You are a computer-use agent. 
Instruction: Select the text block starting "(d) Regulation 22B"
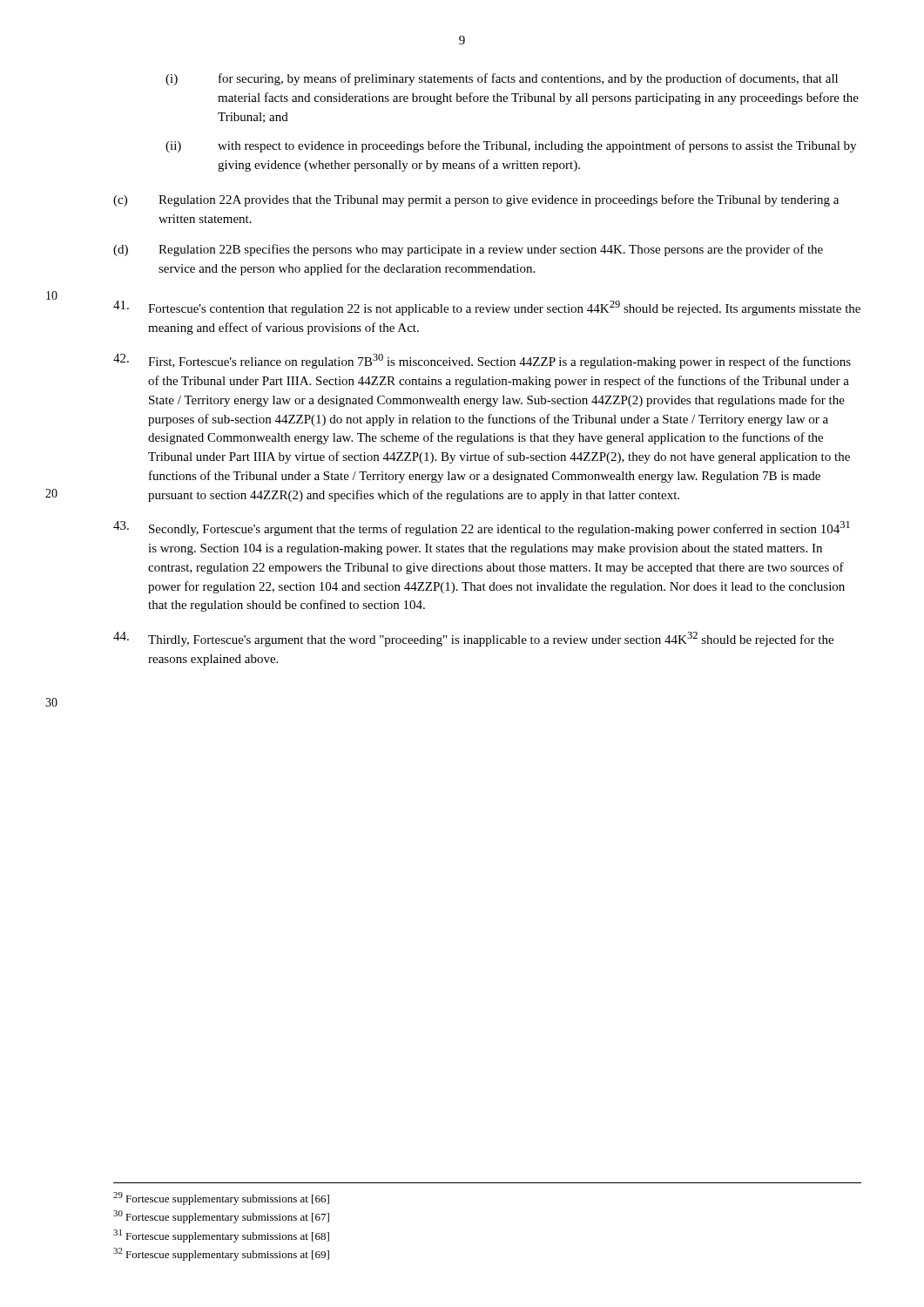487,260
